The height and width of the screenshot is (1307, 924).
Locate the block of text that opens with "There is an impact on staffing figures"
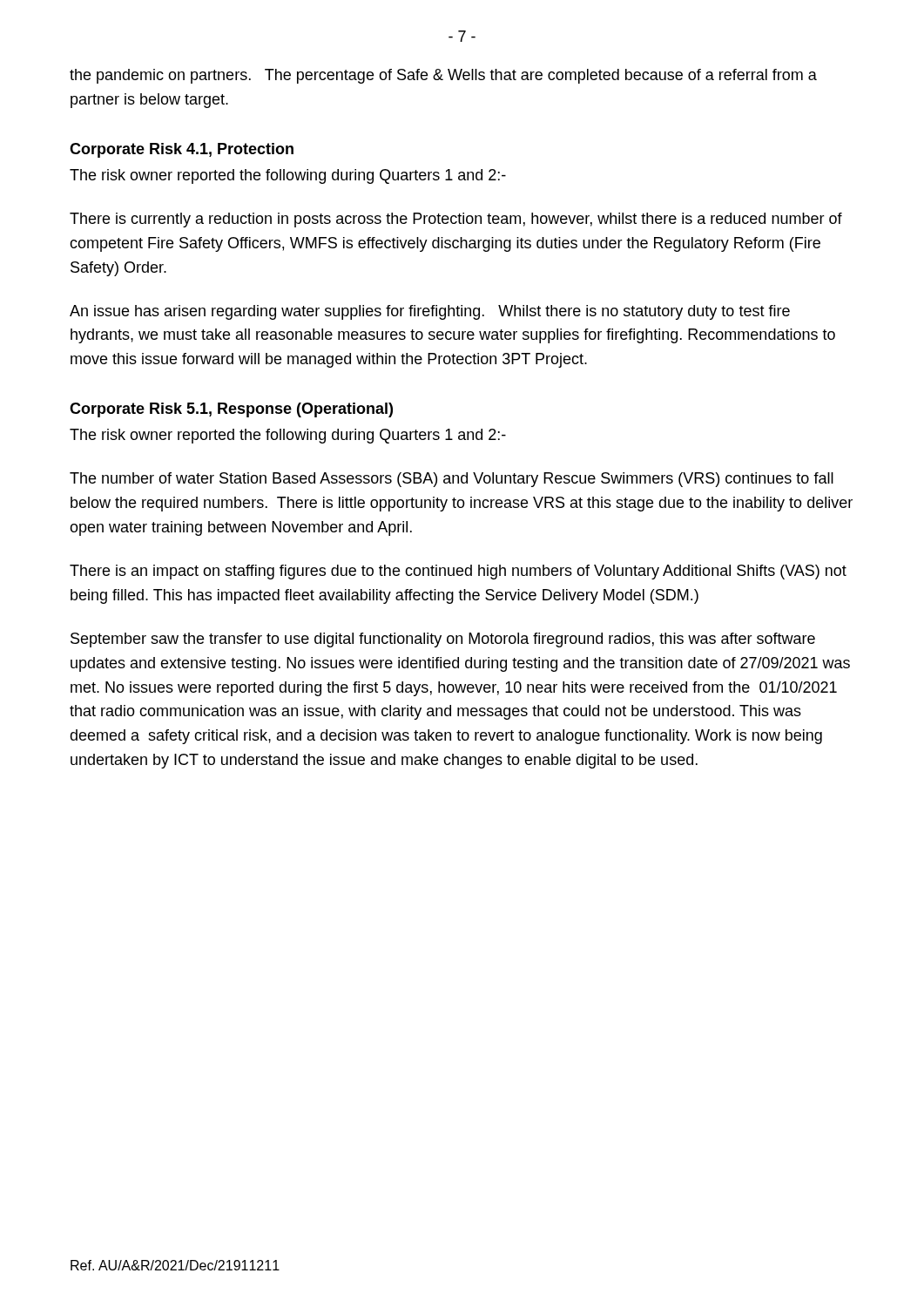click(x=458, y=583)
